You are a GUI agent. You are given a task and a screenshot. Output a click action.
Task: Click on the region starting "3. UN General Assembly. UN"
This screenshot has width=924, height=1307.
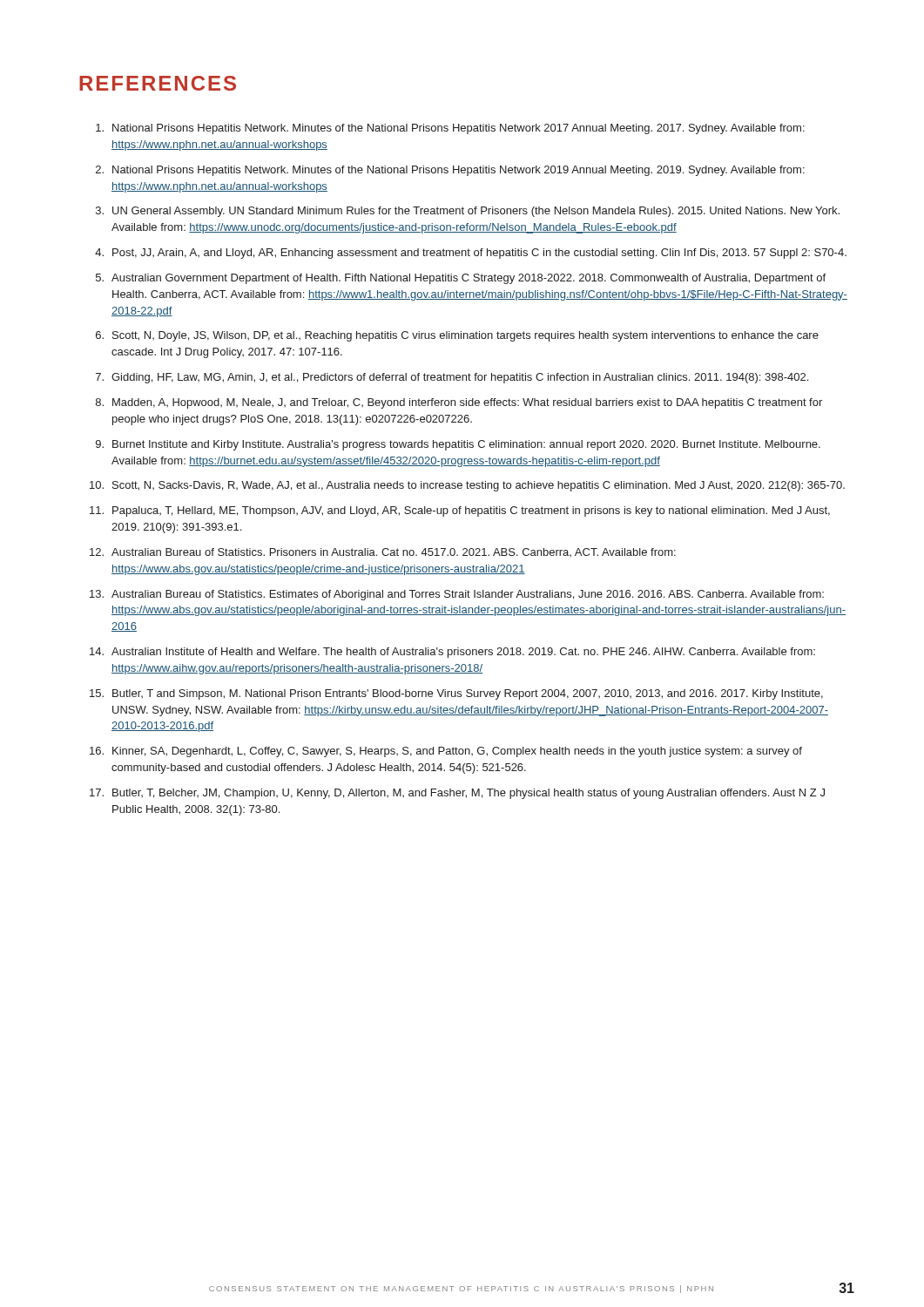tap(466, 220)
